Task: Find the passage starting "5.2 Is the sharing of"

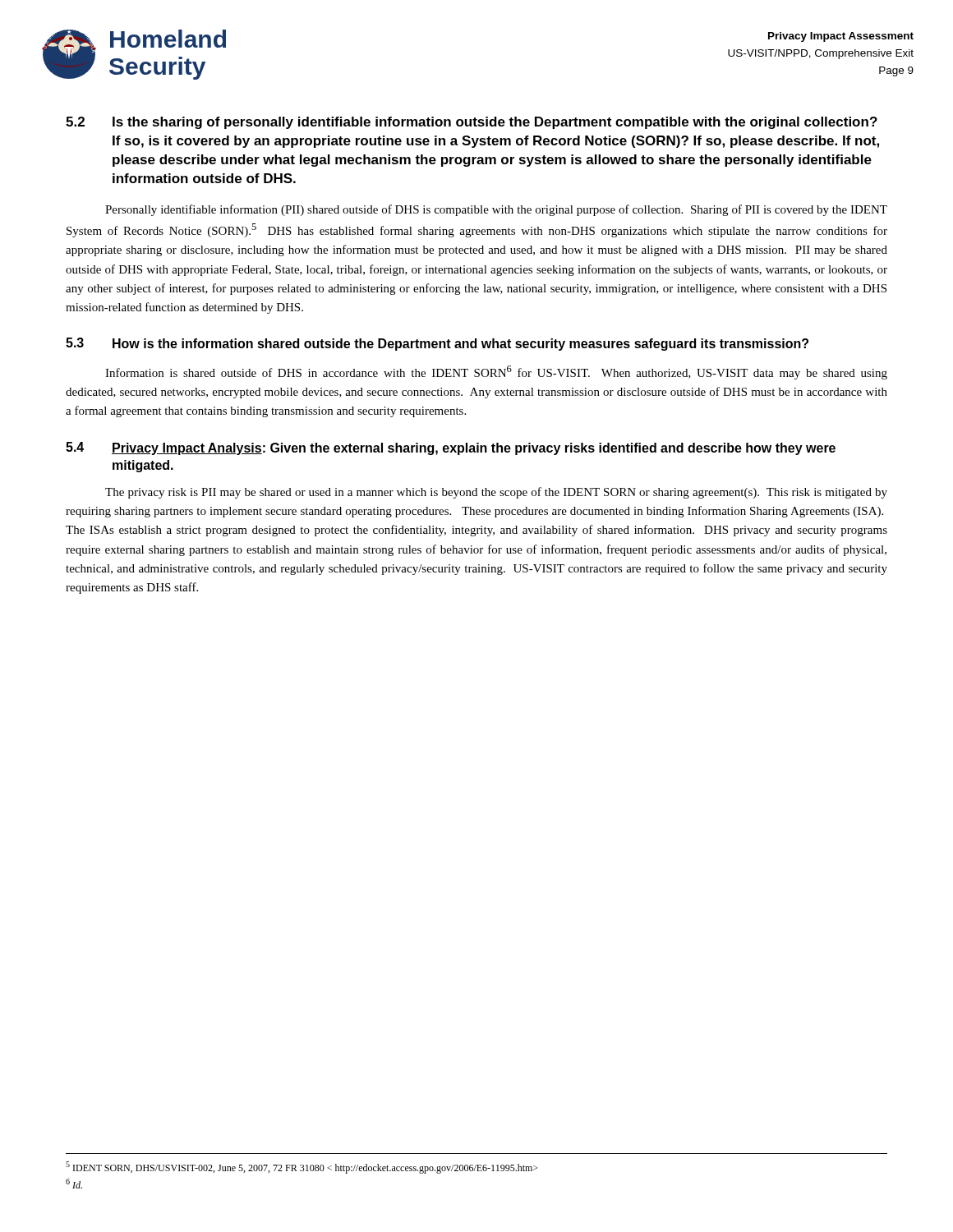Action: pos(476,151)
